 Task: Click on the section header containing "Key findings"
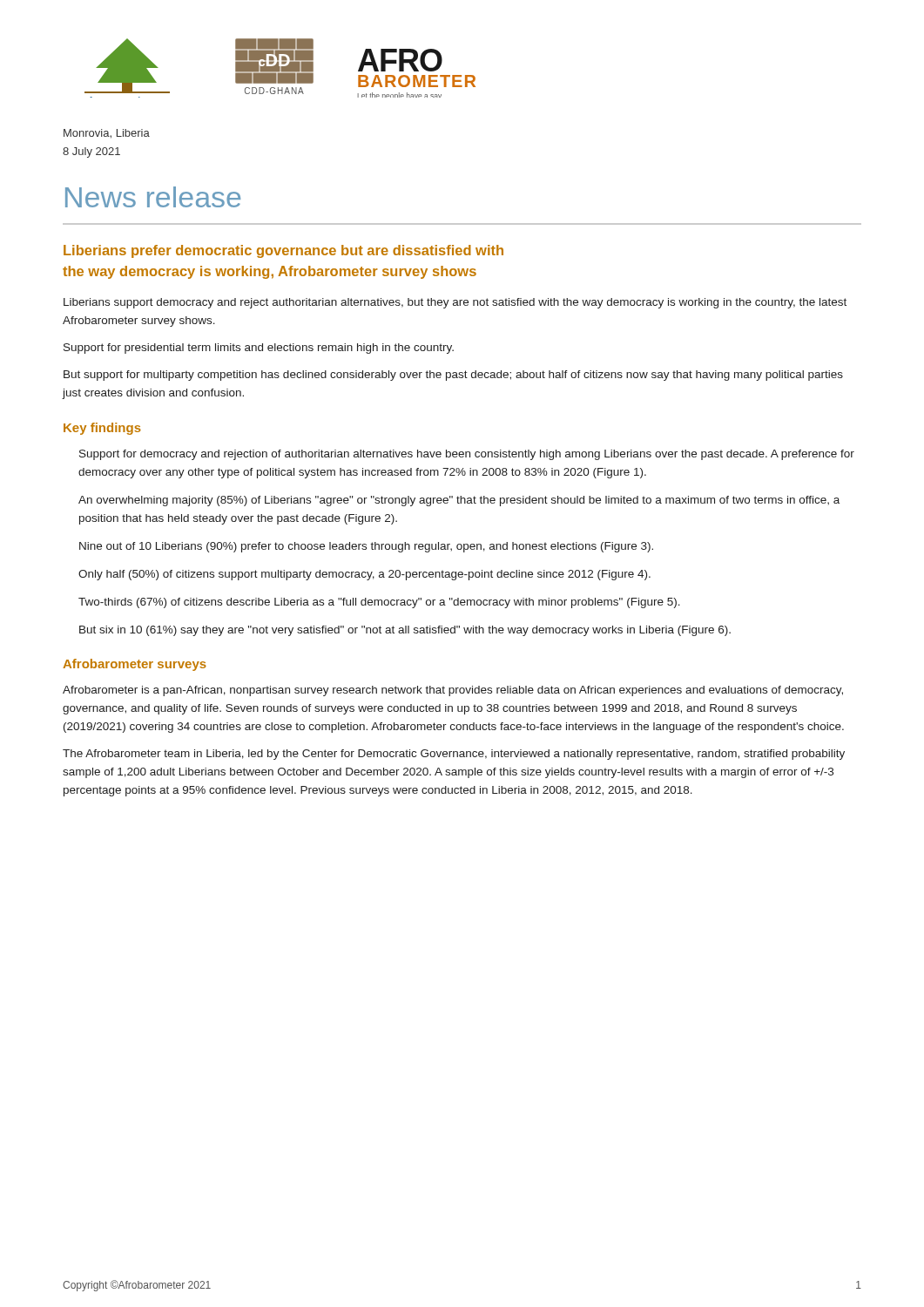click(102, 427)
